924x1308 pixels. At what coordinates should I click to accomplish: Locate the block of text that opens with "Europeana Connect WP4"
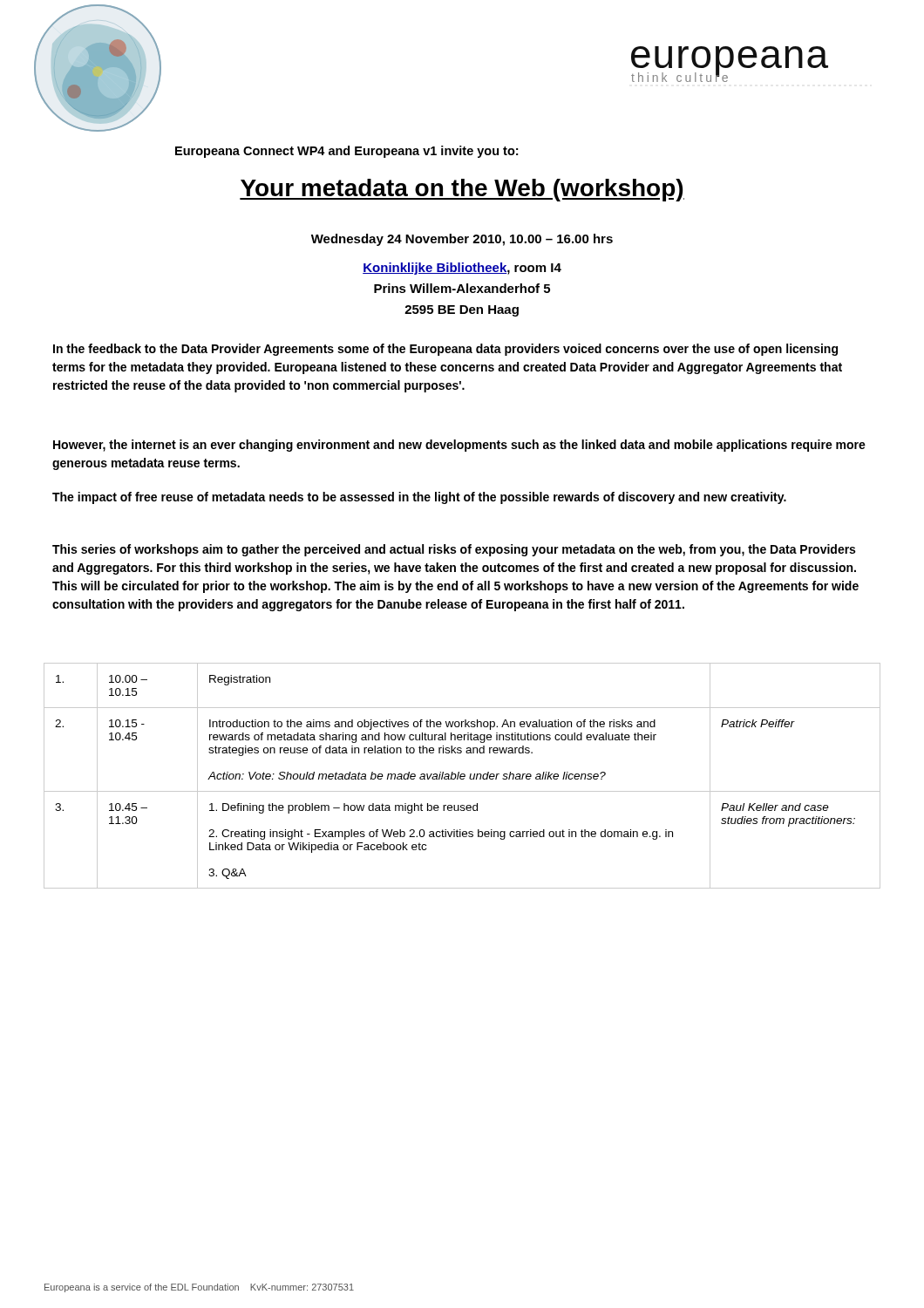[347, 151]
